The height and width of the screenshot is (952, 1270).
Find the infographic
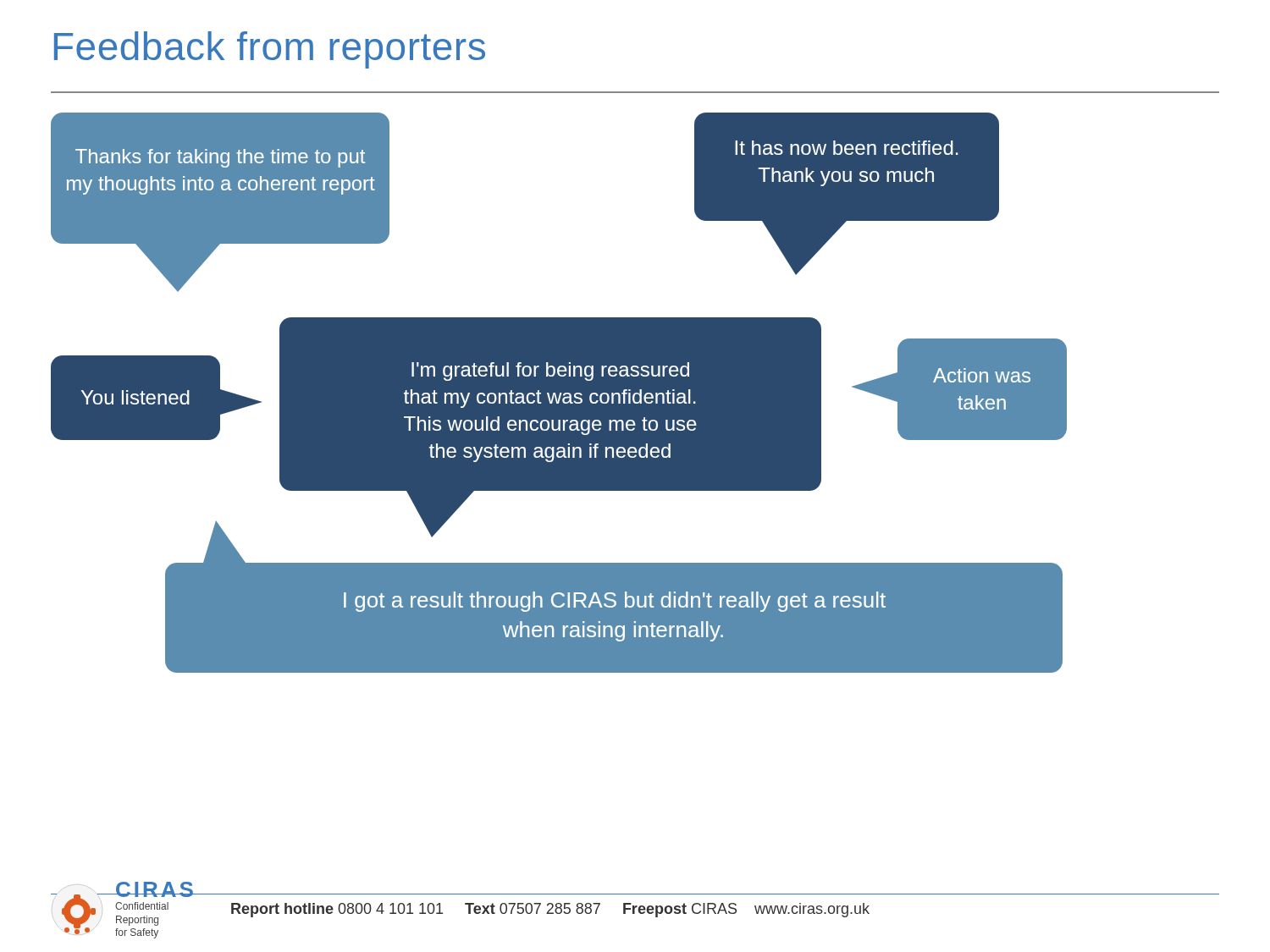pyautogui.click(x=635, y=465)
